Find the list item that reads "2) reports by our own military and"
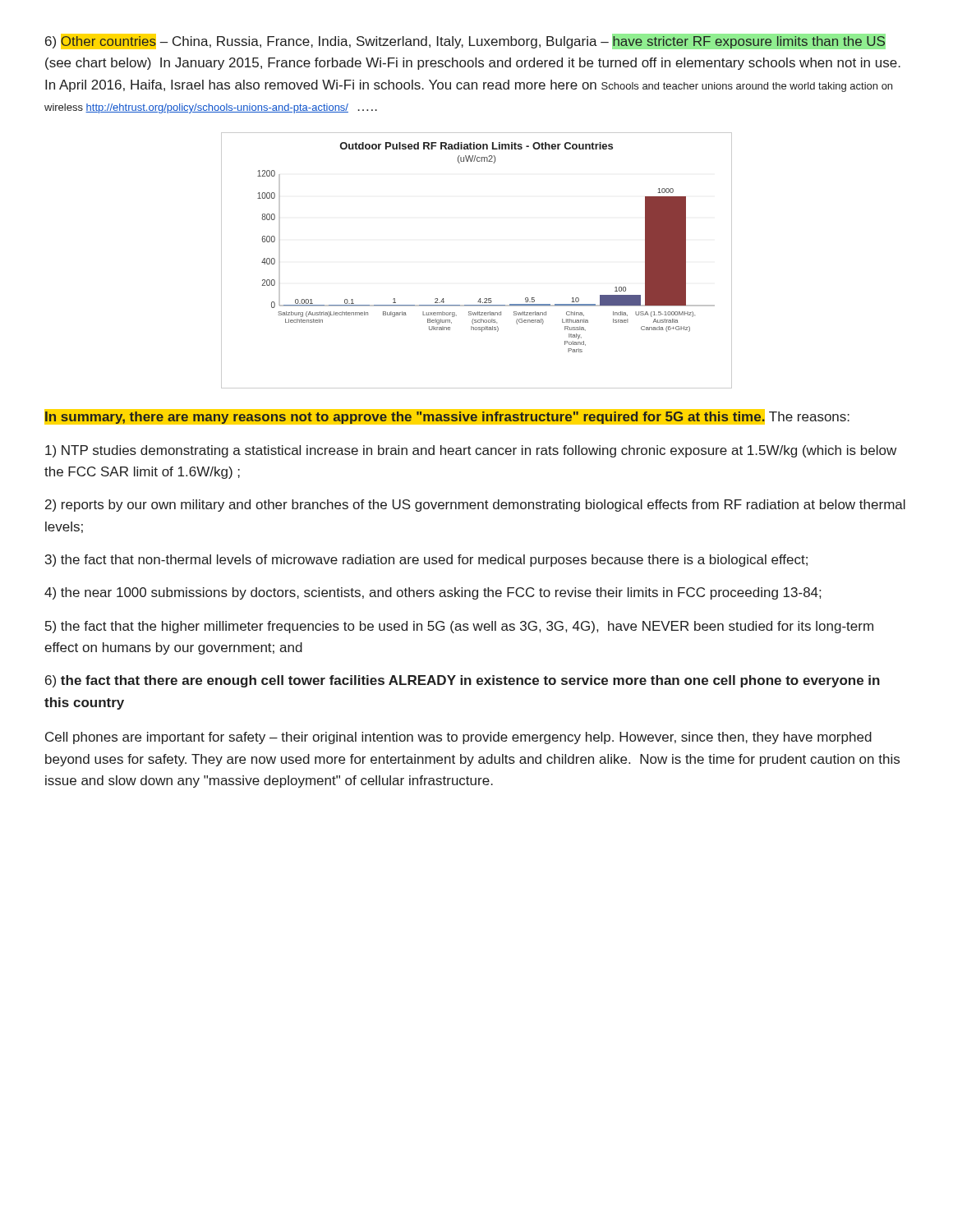Image resolution: width=953 pixels, height=1232 pixels. click(475, 516)
